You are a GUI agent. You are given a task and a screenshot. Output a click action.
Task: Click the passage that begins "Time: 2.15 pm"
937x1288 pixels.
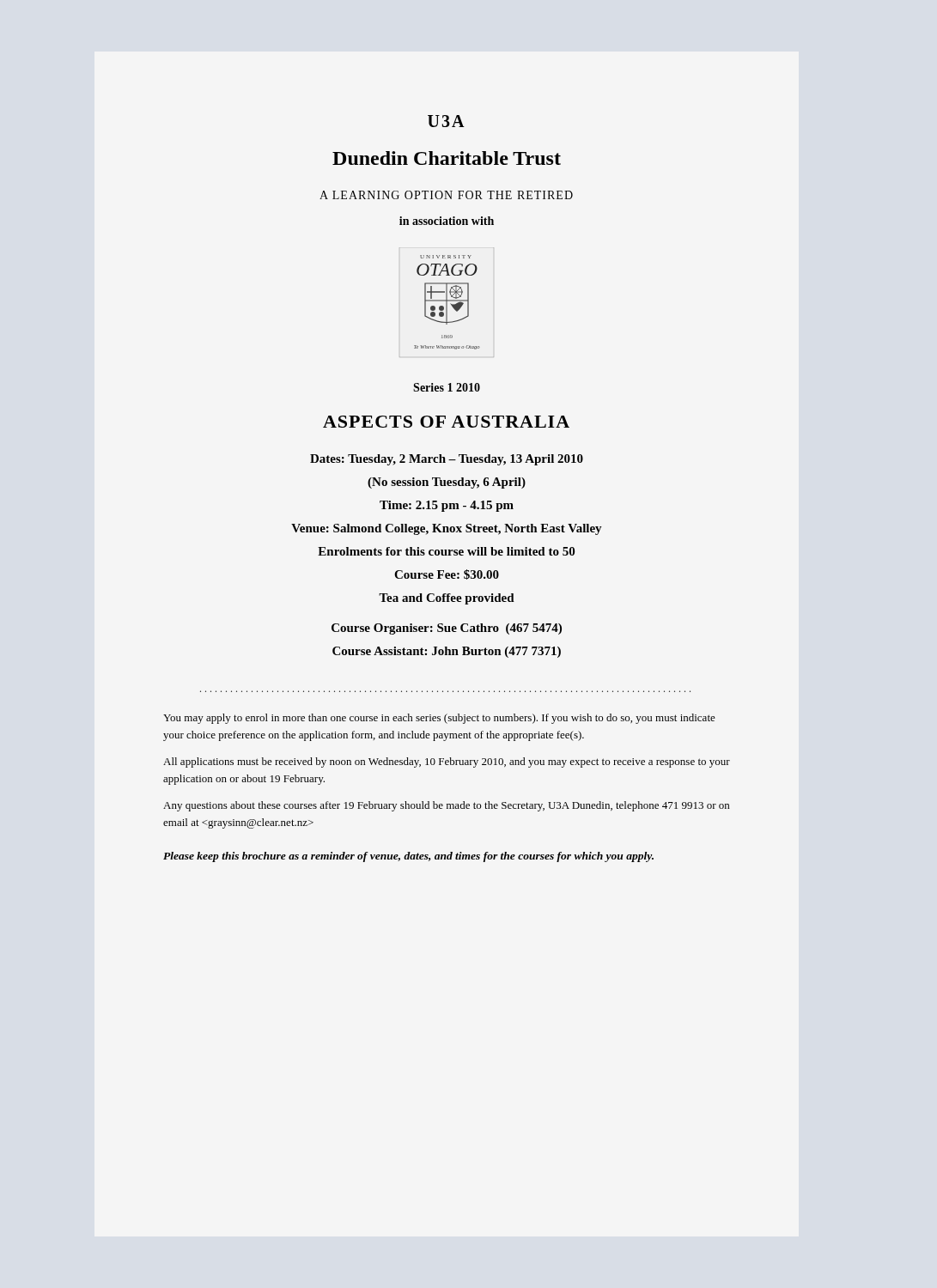point(447,505)
